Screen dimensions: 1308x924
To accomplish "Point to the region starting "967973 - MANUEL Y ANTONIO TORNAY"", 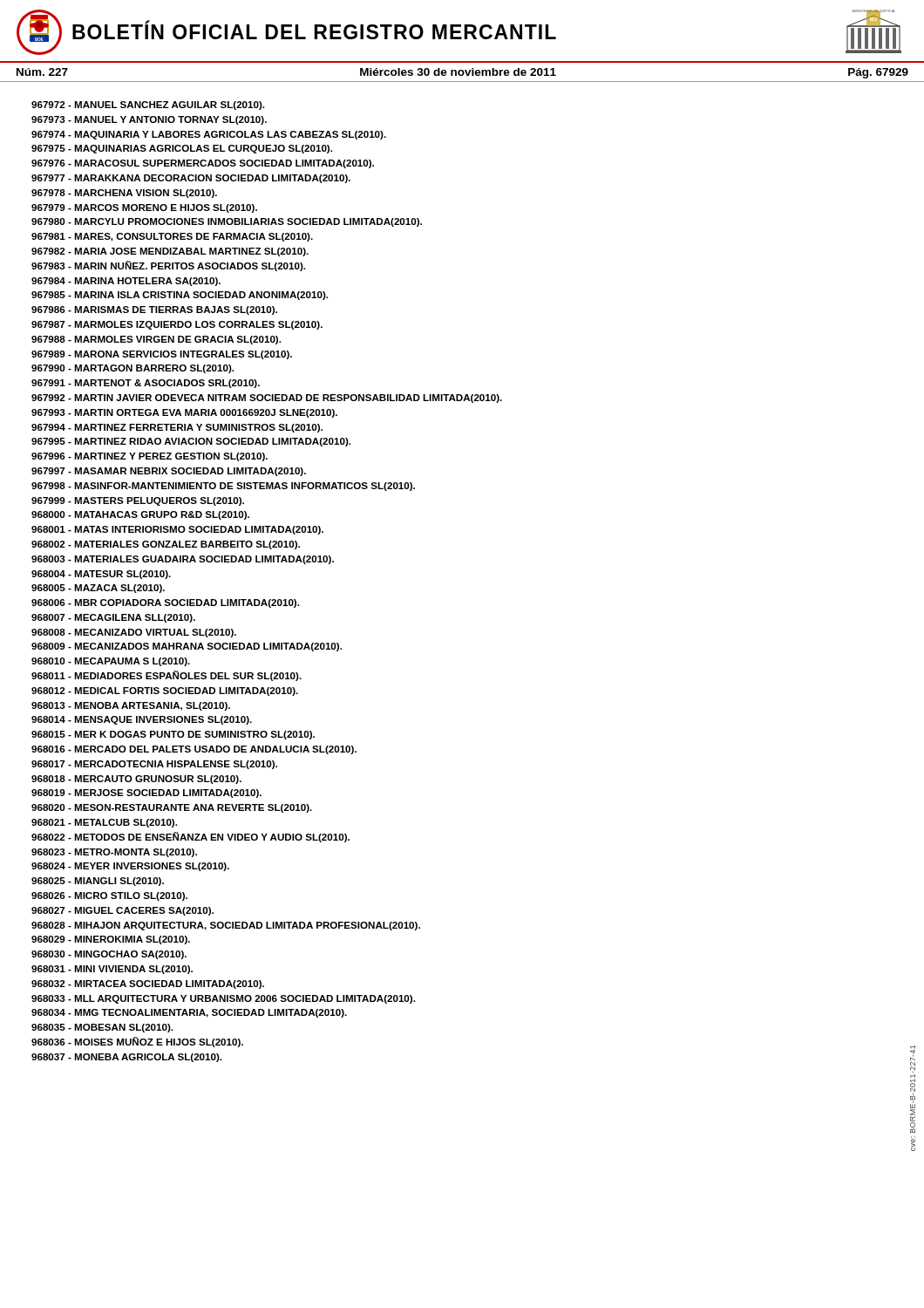I will pos(149,119).
